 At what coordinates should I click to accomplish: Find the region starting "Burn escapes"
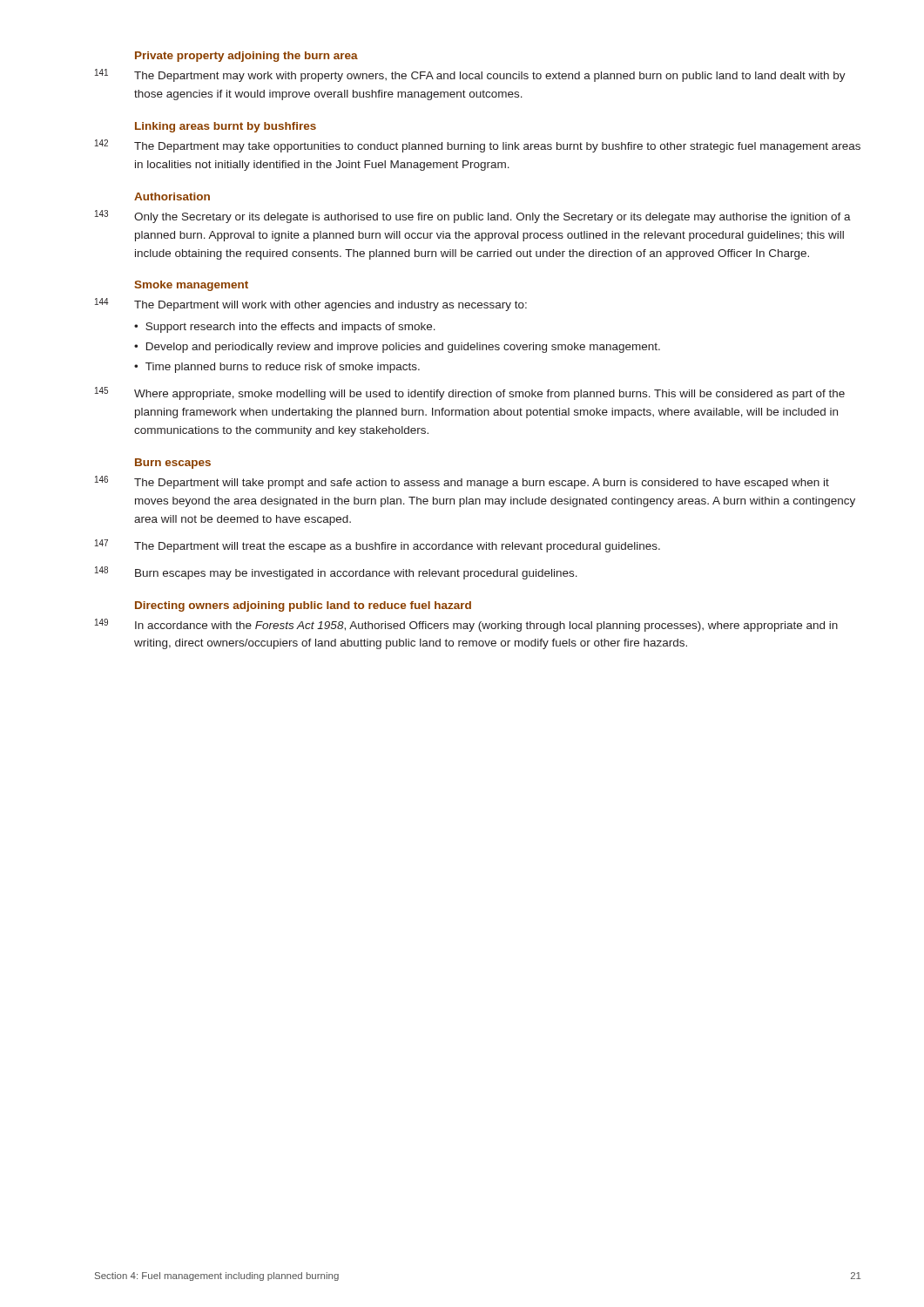point(173,462)
